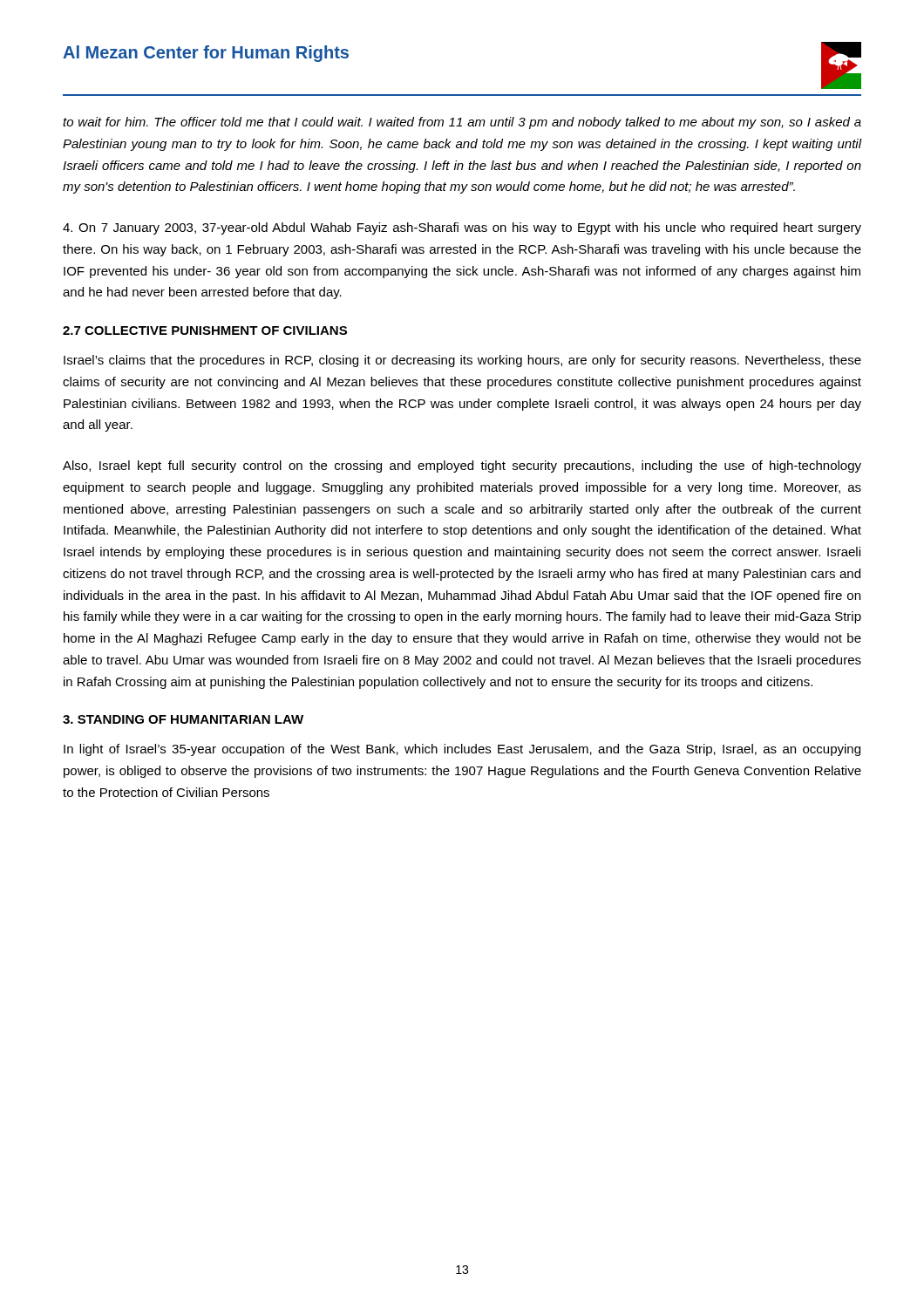Locate the passage starting "On 7 January 2003, 37-year-old Abdul"

462,260
